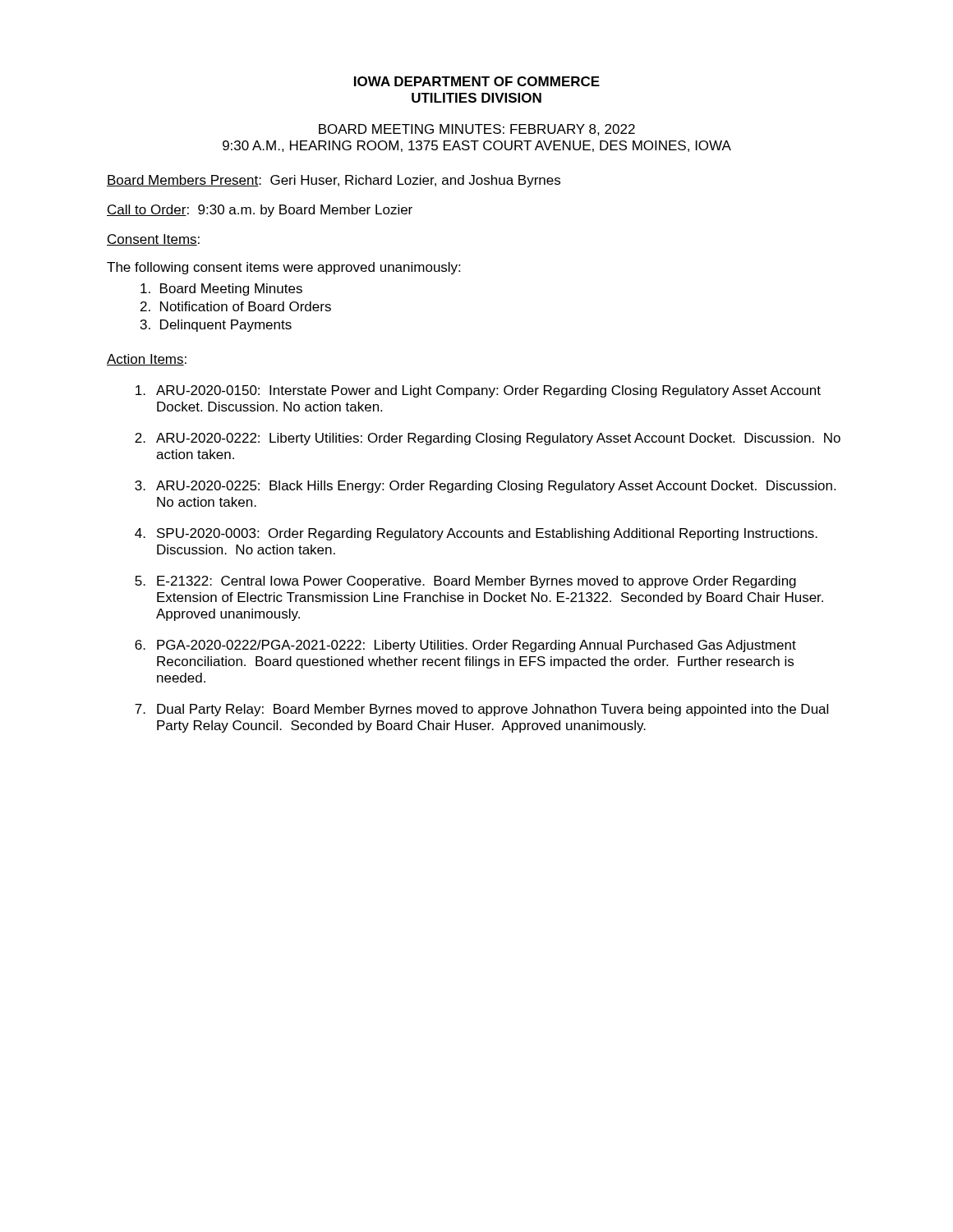Locate the list item that reads "2. Notification of Board"

point(236,307)
